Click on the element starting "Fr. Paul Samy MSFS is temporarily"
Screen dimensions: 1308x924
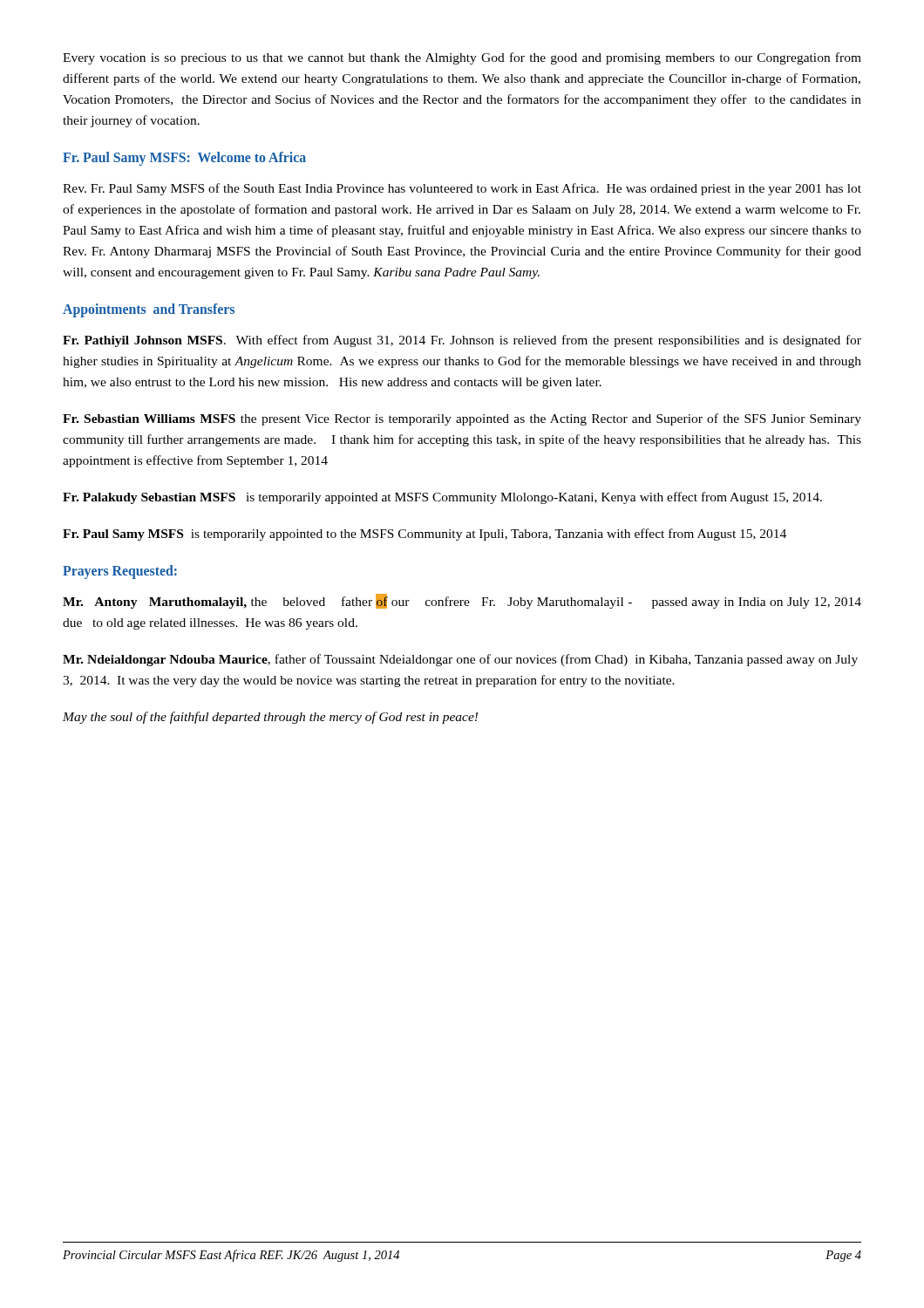(425, 533)
